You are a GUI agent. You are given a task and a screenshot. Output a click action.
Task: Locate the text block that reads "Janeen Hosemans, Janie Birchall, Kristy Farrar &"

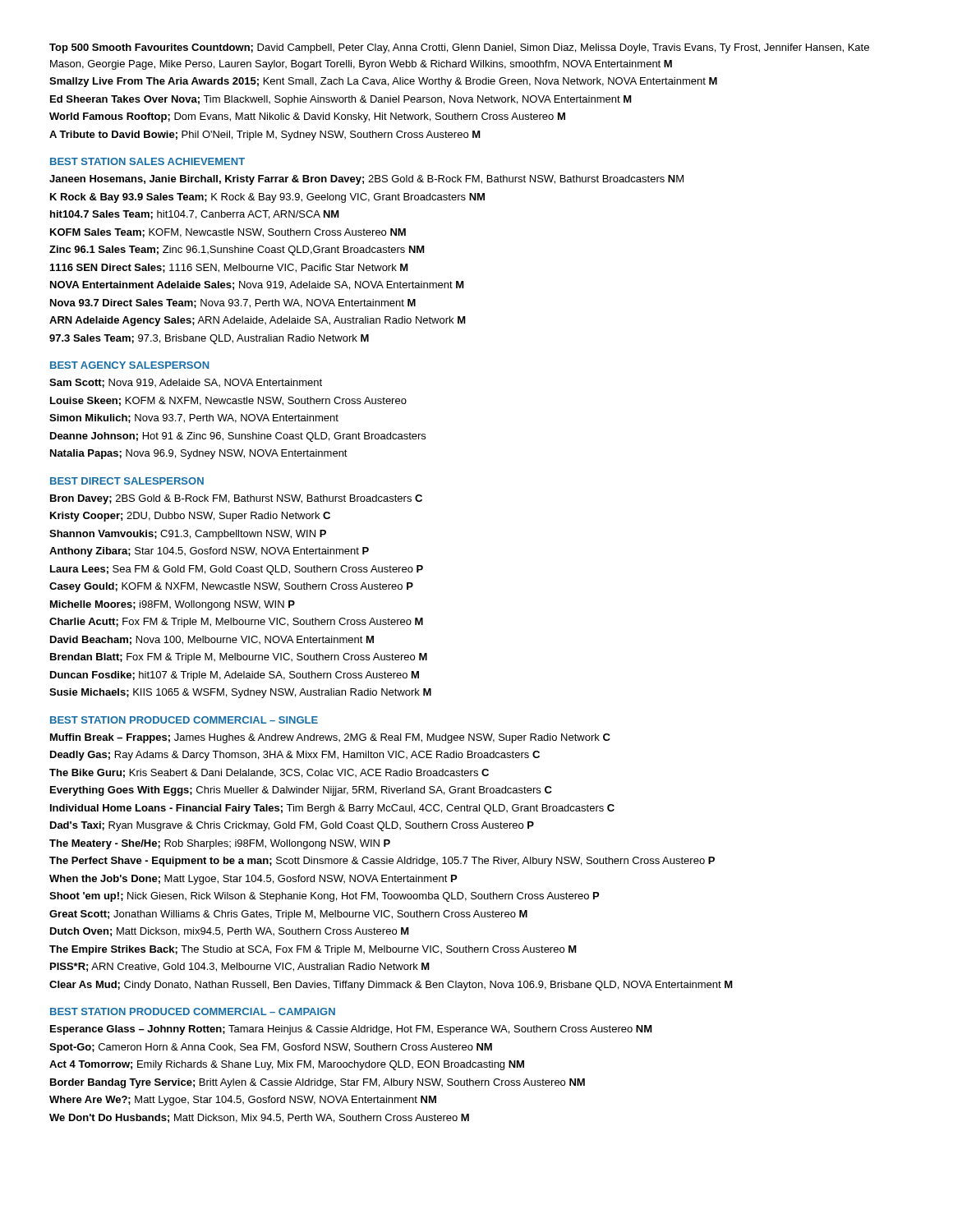[366, 180]
